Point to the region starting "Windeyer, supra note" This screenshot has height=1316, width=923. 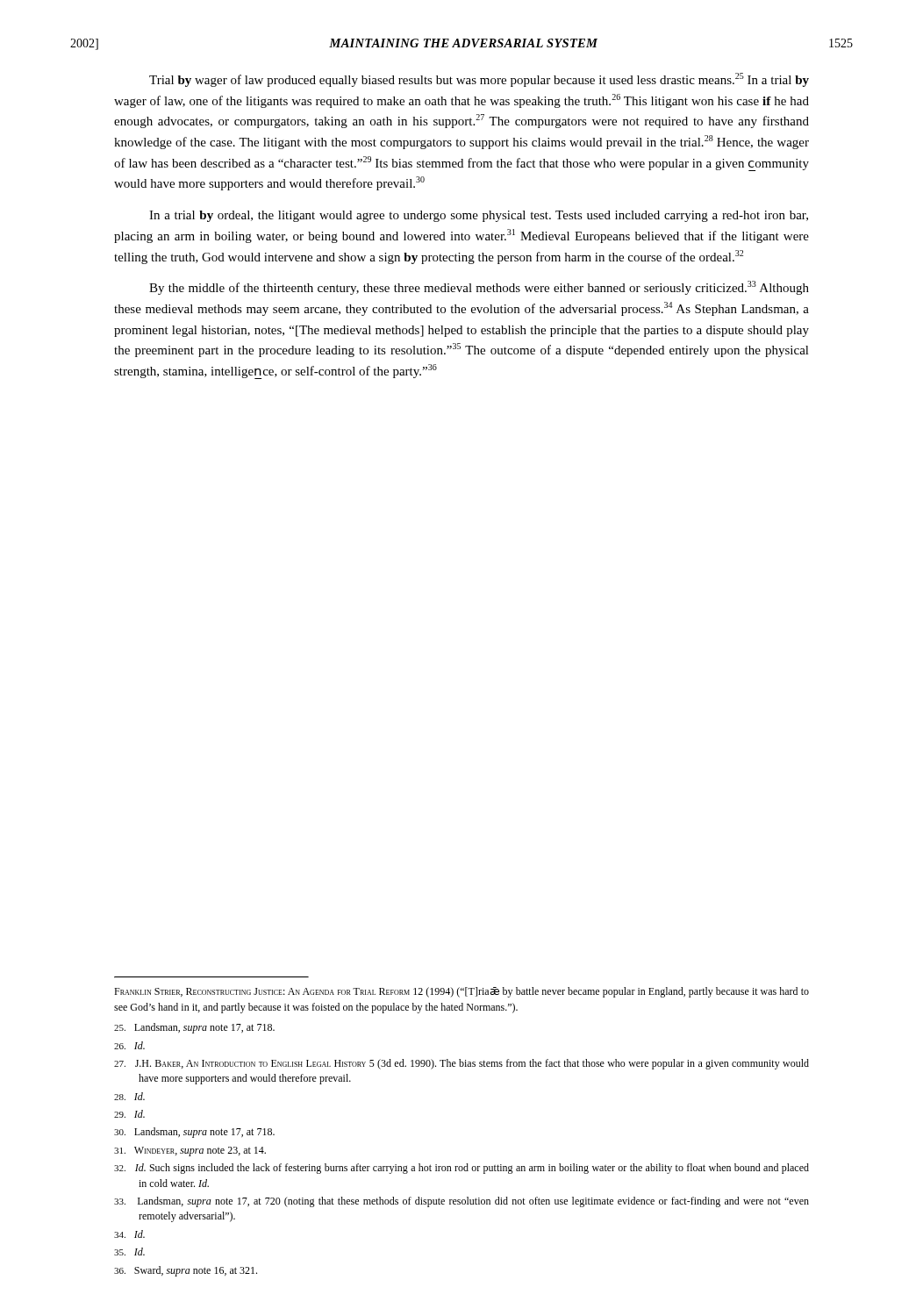coord(190,1150)
